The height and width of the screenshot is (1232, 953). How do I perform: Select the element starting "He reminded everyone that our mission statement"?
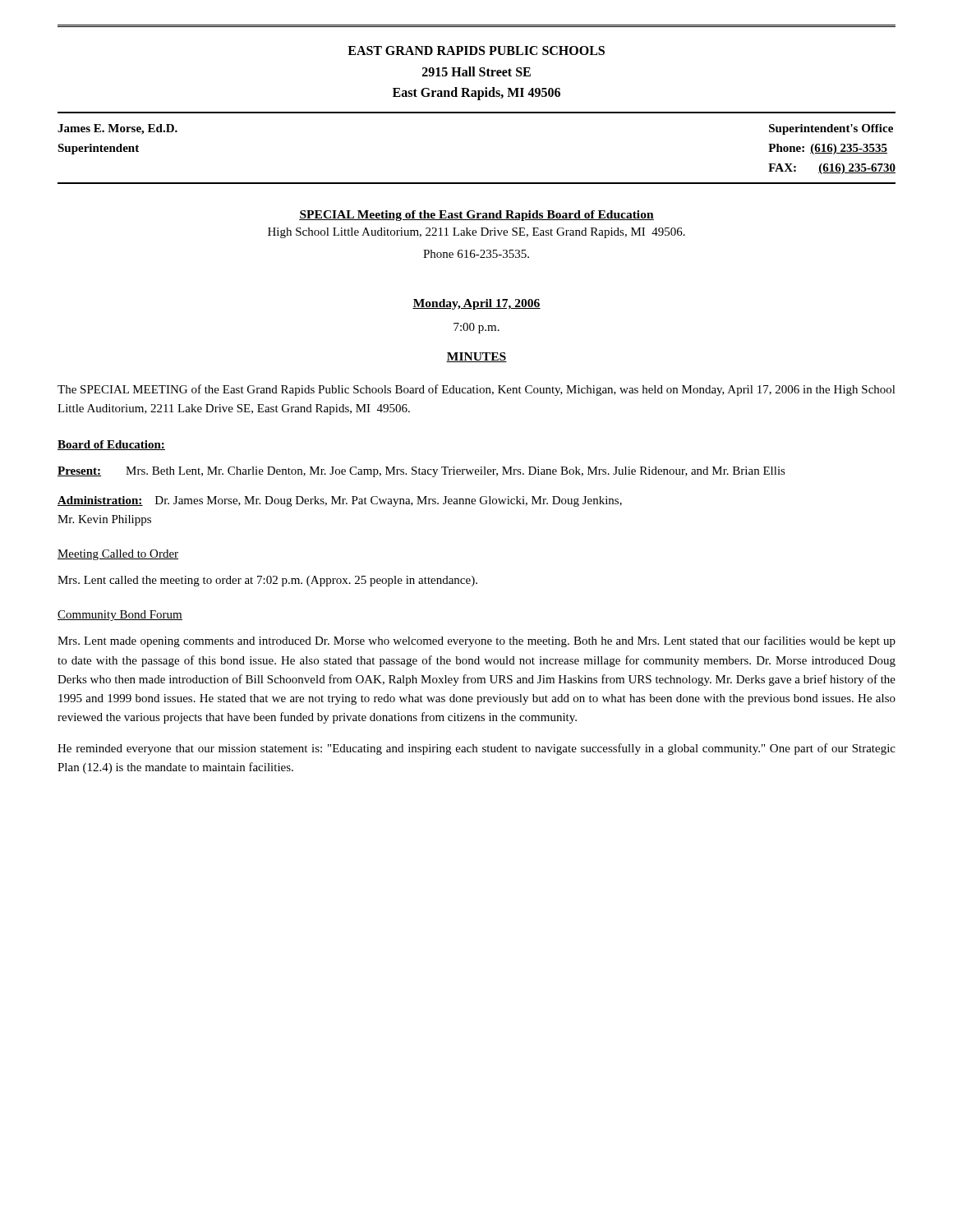click(x=476, y=757)
